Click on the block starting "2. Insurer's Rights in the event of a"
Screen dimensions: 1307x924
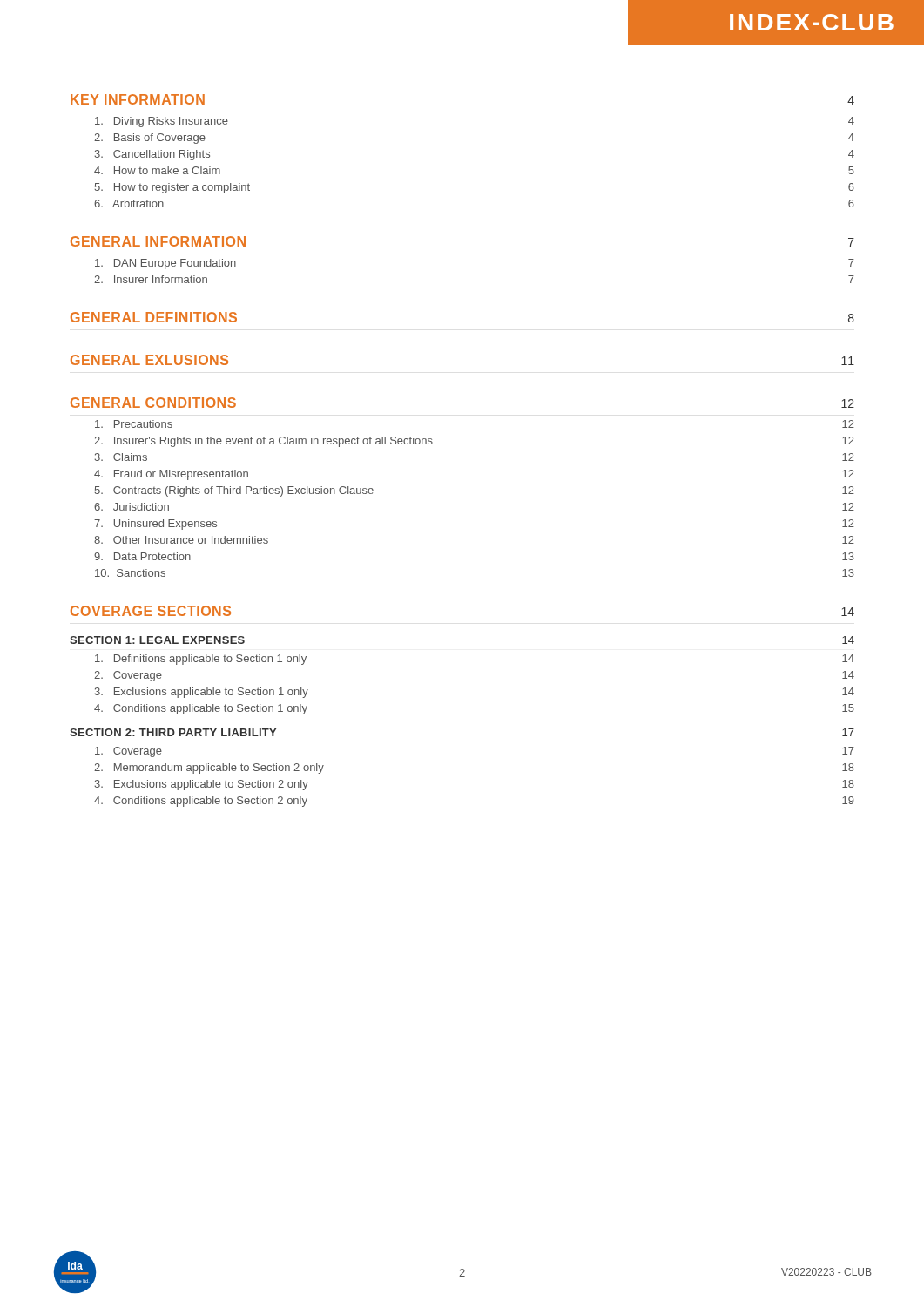pos(272,441)
